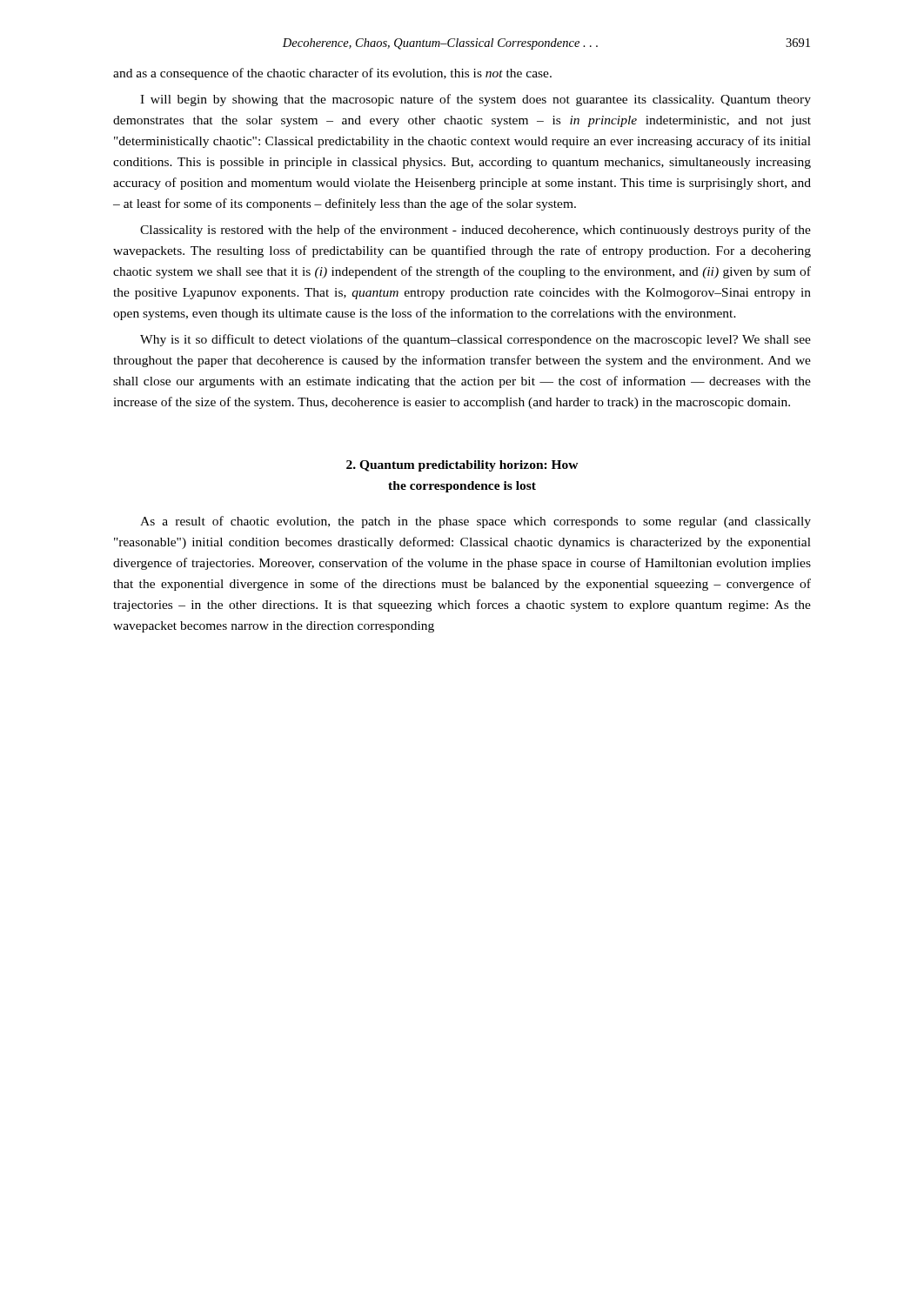Click on the block starting "Classicality is restored with the"
This screenshot has width=924, height=1305.
click(462, 272)
